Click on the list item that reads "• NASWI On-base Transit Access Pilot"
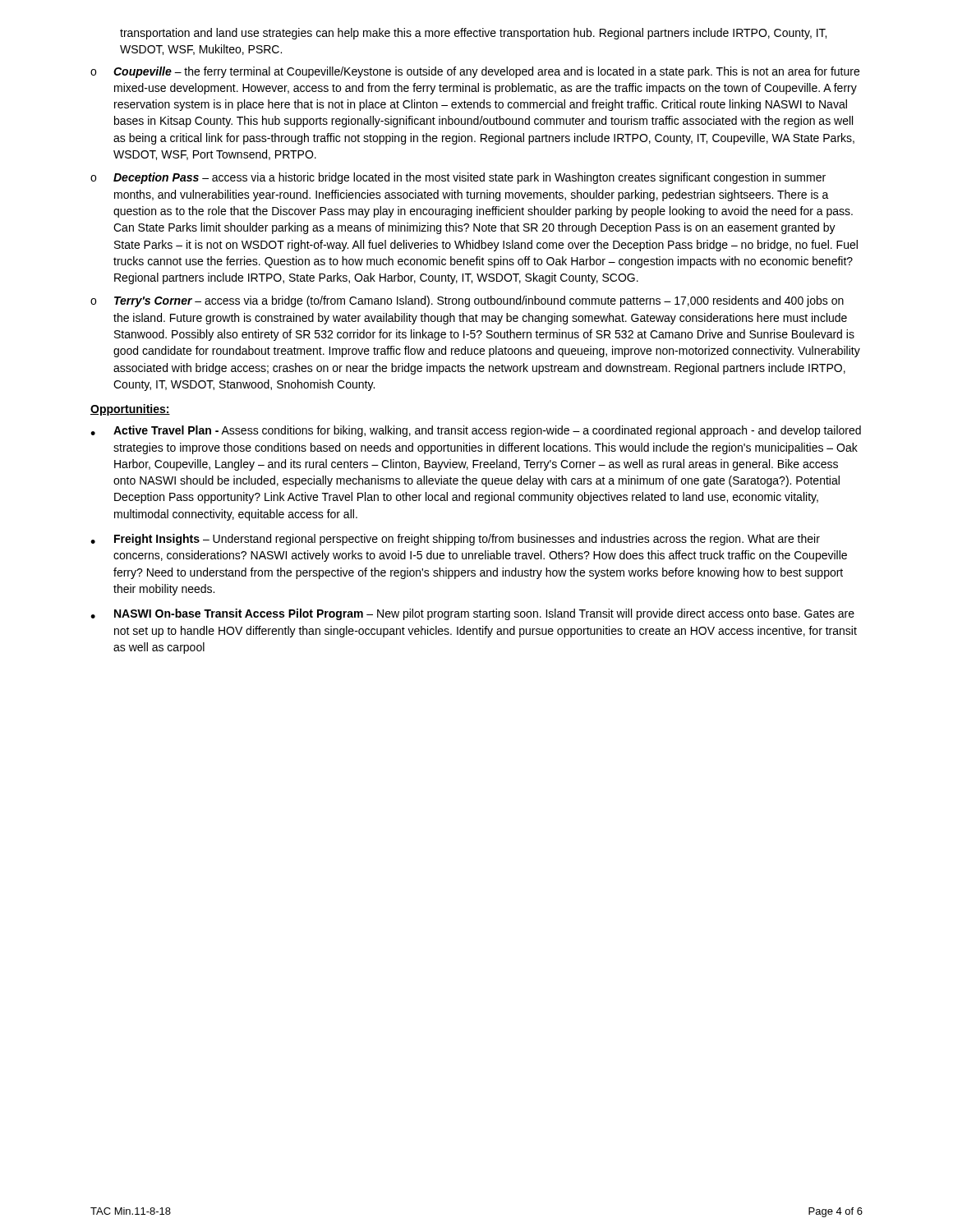Screen dimensions: 1232x953 [x=476, y=631]
